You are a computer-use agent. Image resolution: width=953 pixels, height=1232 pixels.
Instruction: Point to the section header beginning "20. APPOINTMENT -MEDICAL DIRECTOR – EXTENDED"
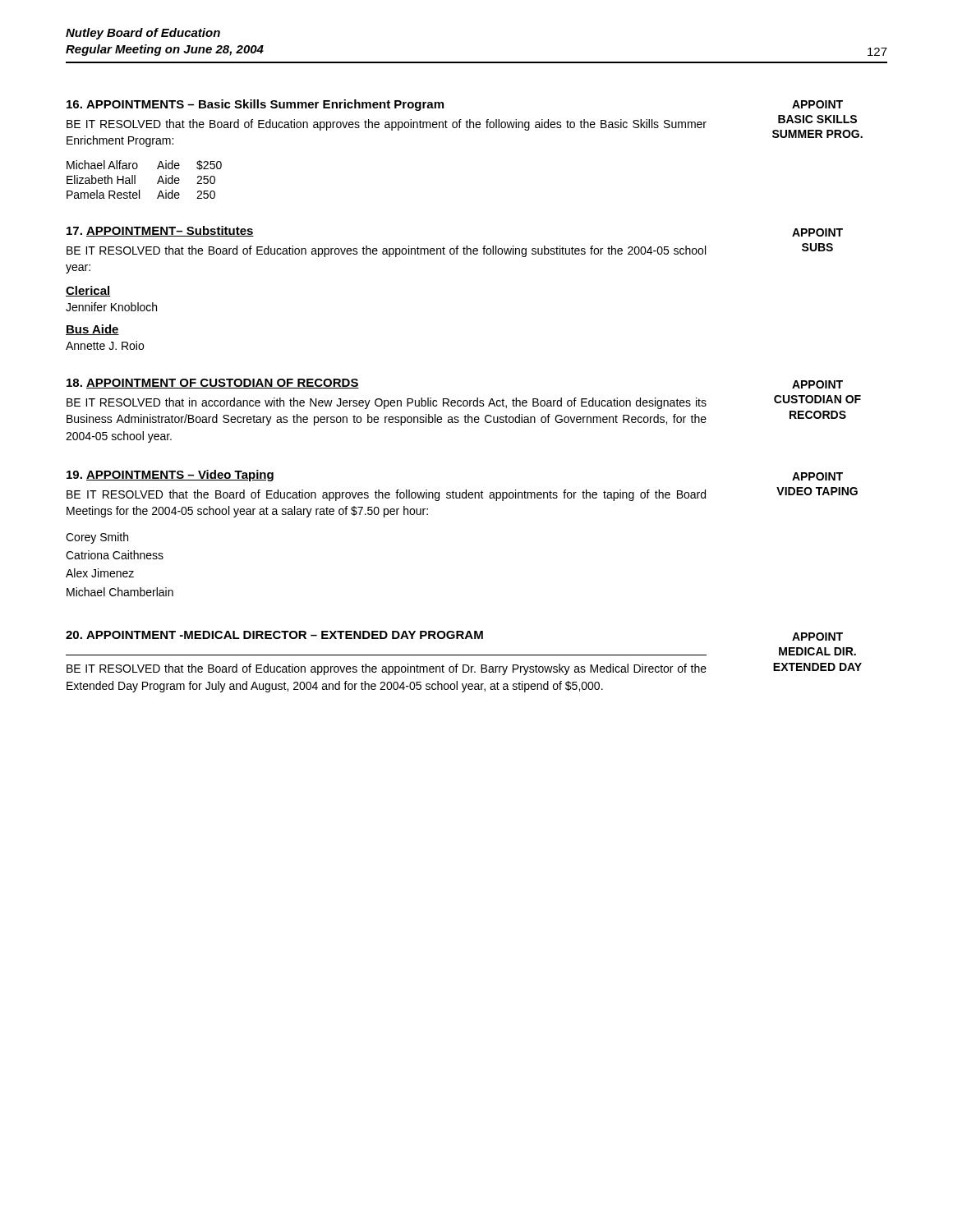coord(386,642)
